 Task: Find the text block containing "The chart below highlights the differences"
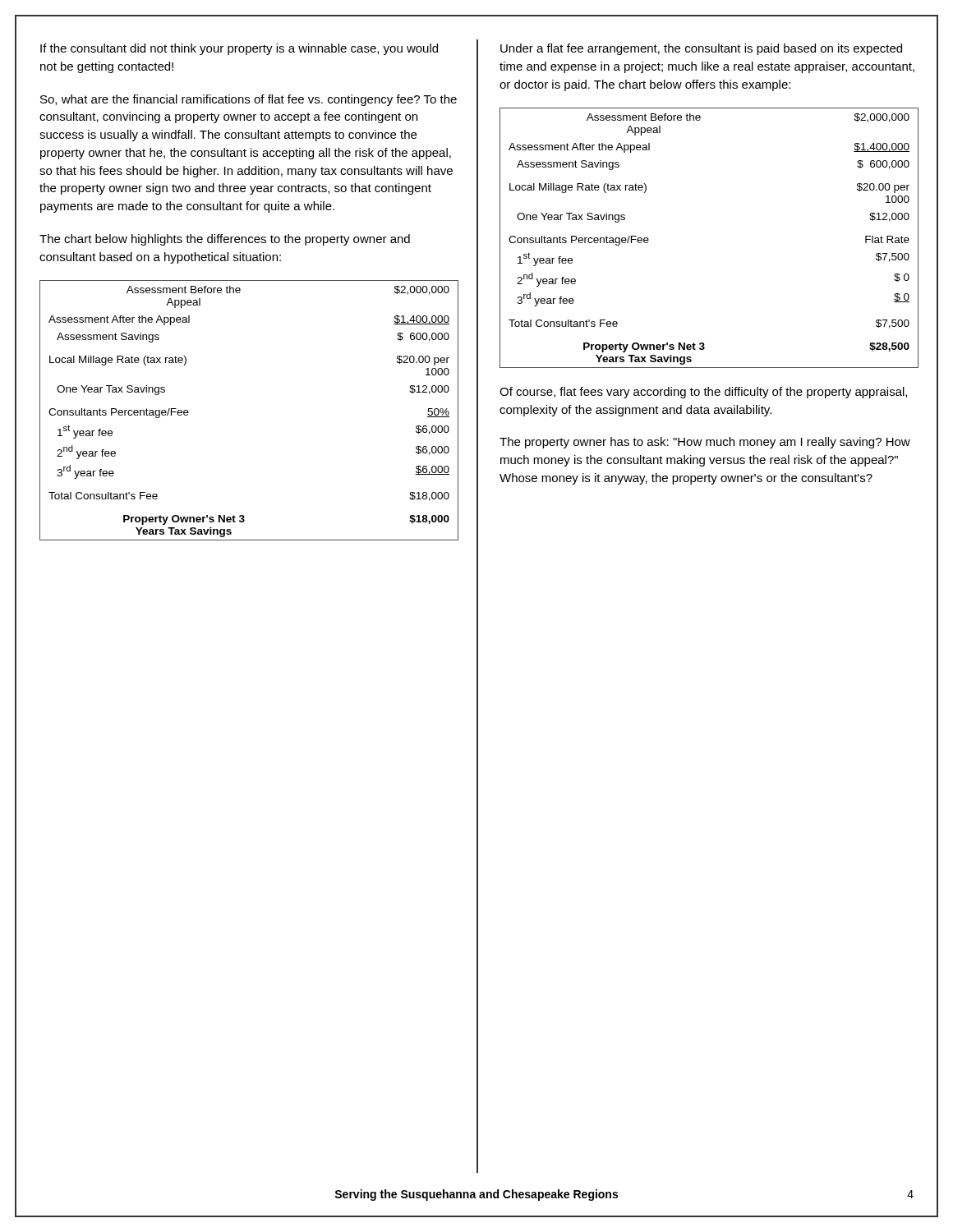[225, 247]
